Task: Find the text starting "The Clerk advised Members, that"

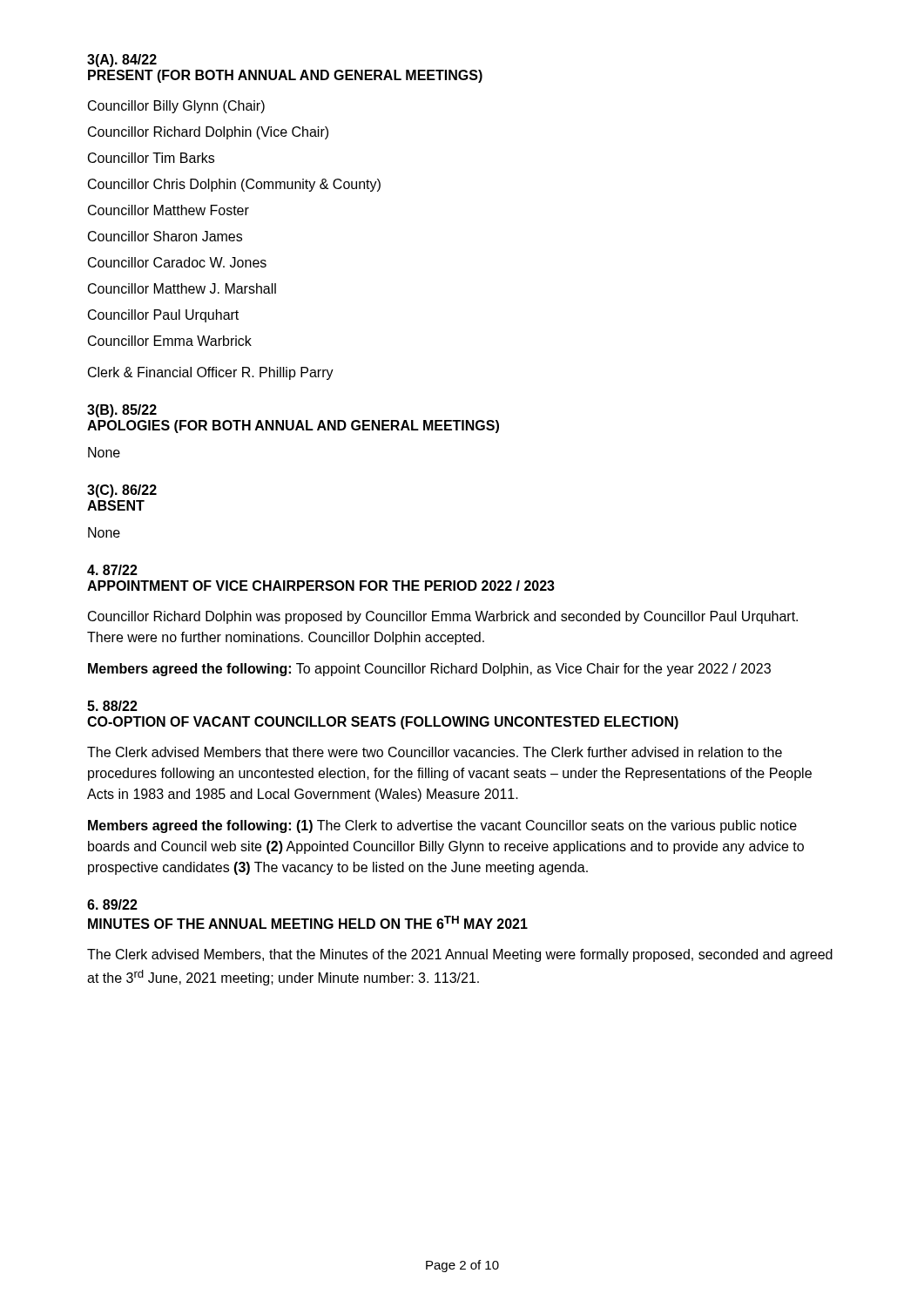Action: click(x=462, y=967)
